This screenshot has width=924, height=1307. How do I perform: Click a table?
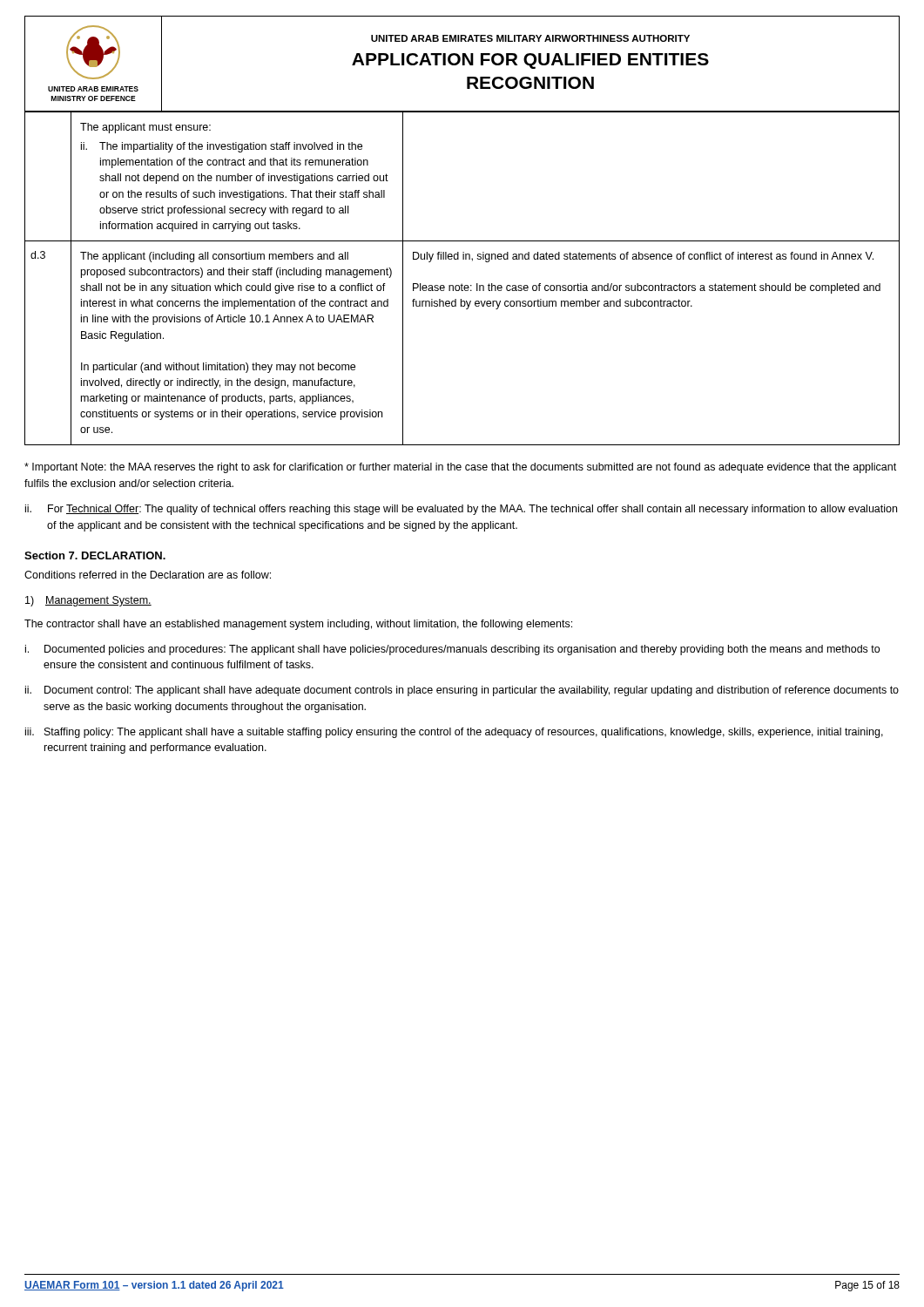point(462,279)
